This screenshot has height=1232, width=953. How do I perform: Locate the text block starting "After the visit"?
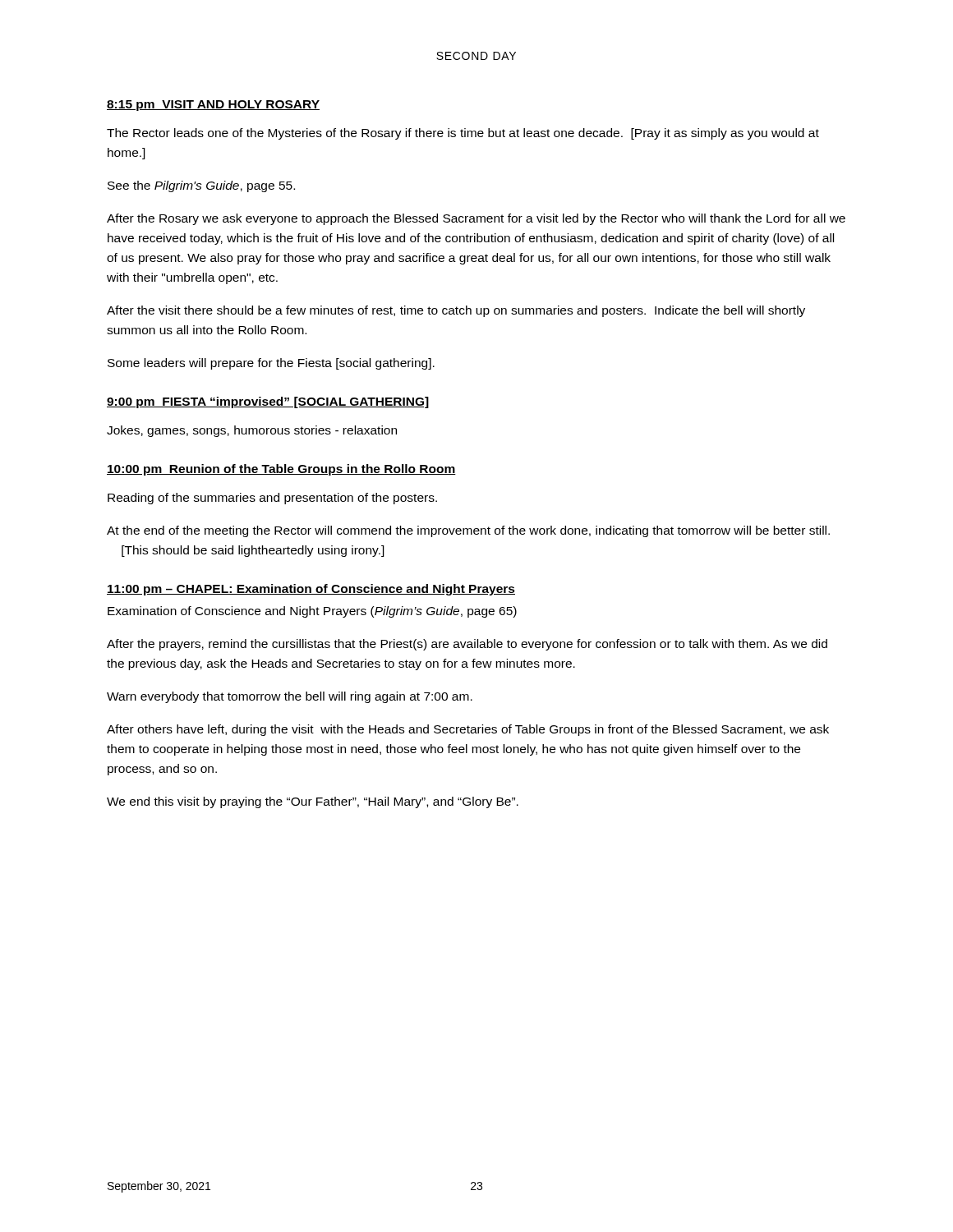[456, 320]
